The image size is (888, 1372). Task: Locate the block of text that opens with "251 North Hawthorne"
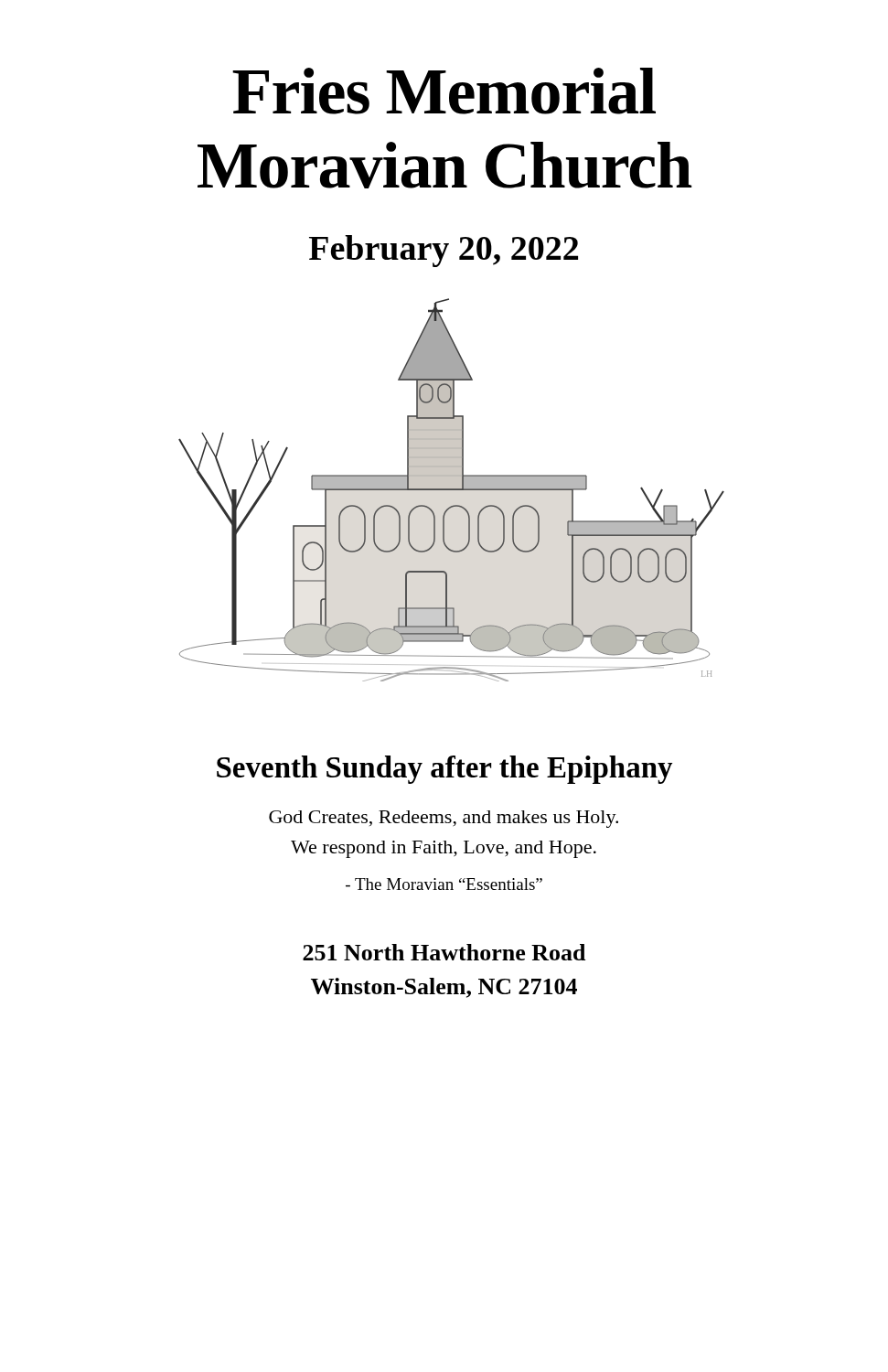click(444, 970)
